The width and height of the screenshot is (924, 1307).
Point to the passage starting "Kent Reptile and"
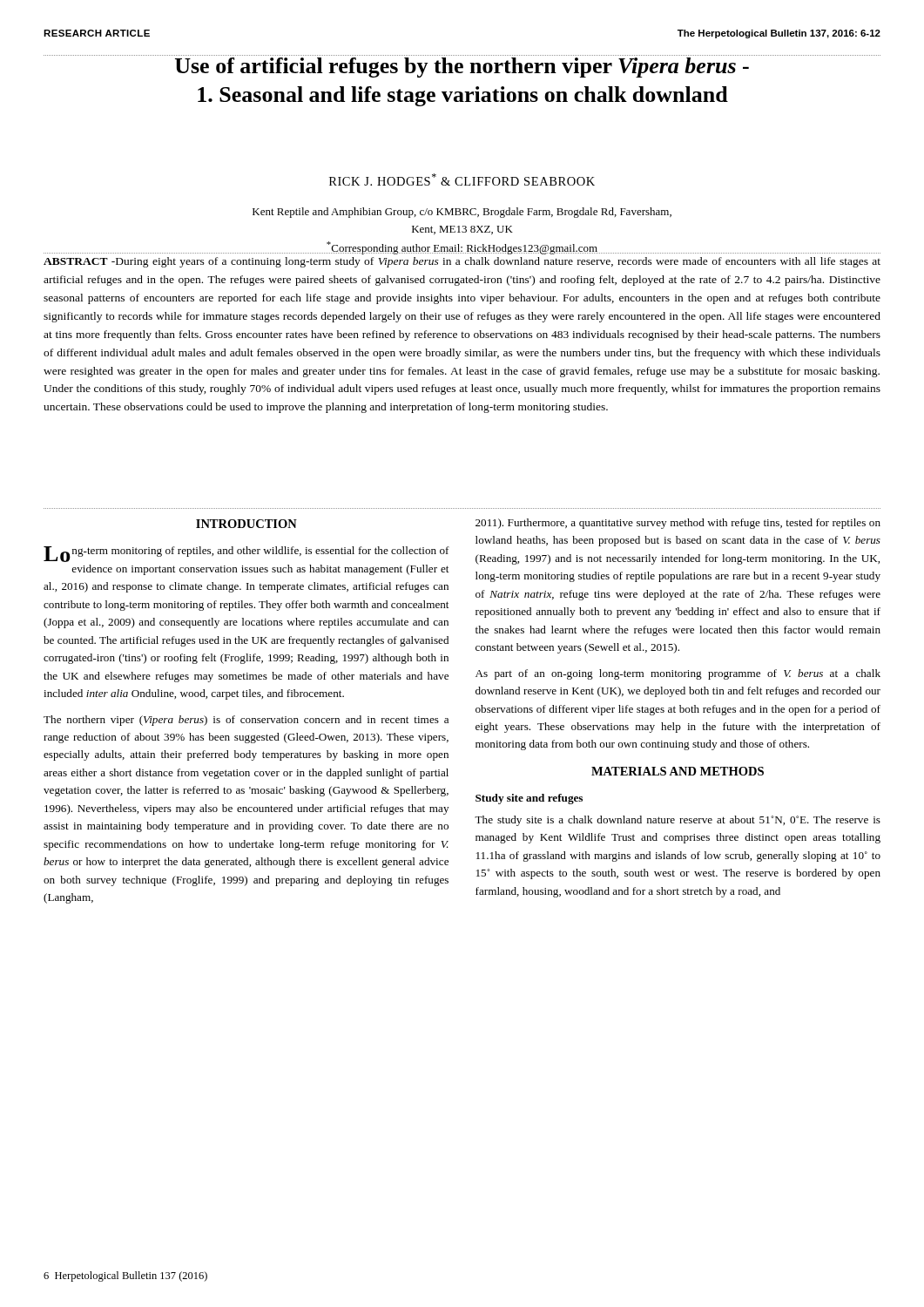[x=462, y=230]
